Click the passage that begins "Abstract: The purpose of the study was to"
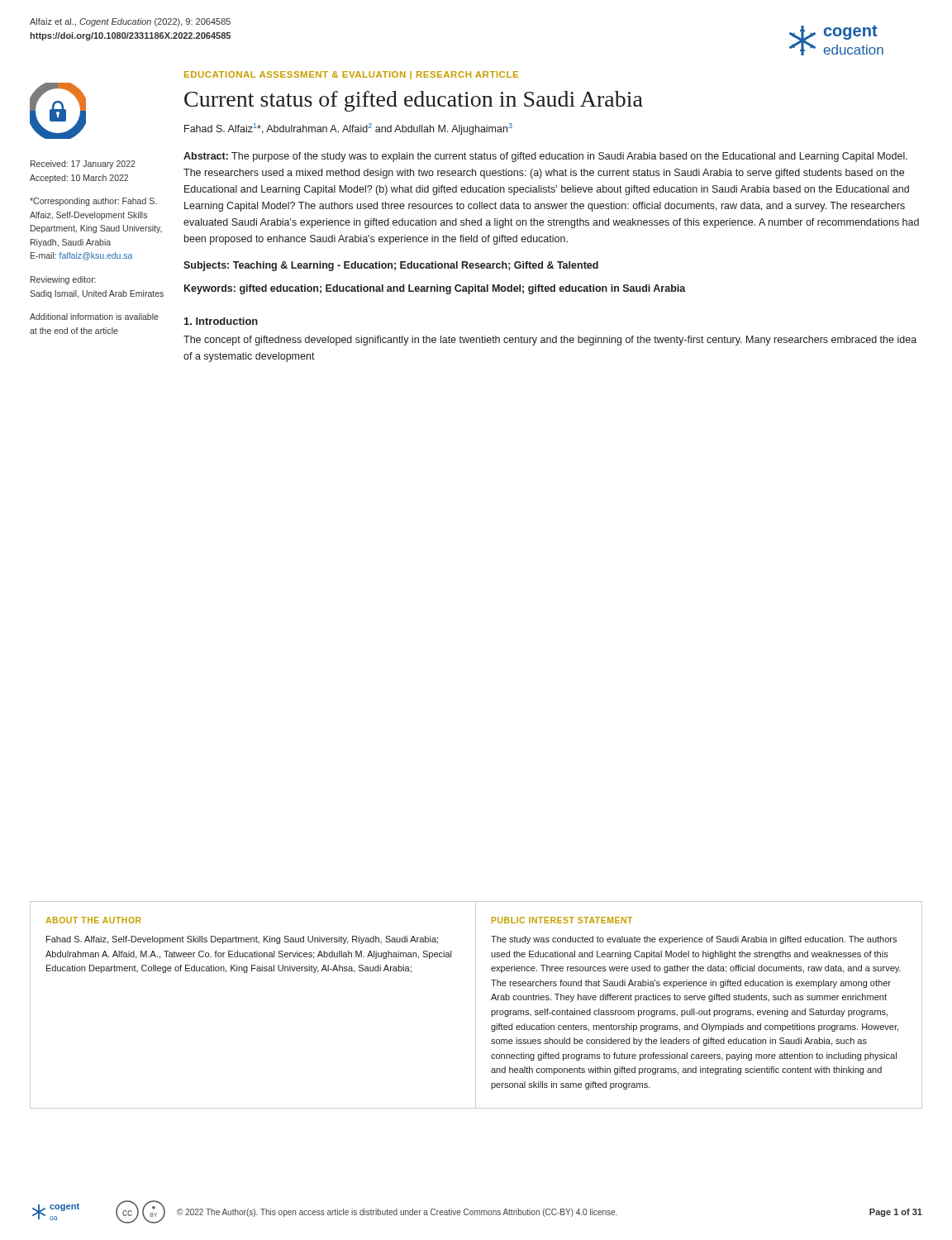 tap(551, 197)
